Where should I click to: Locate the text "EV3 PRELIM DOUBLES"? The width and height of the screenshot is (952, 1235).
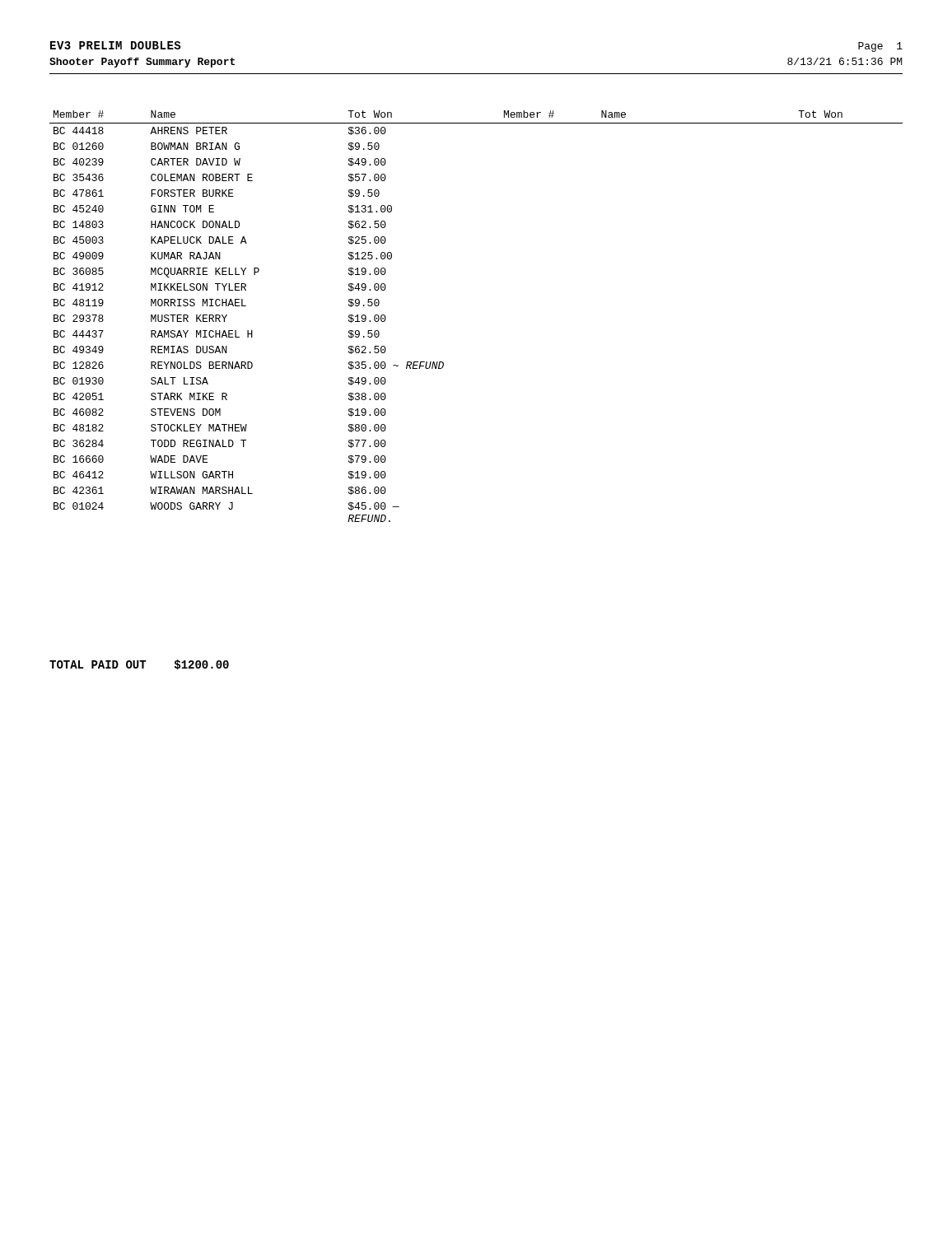(x=115, y=46)
